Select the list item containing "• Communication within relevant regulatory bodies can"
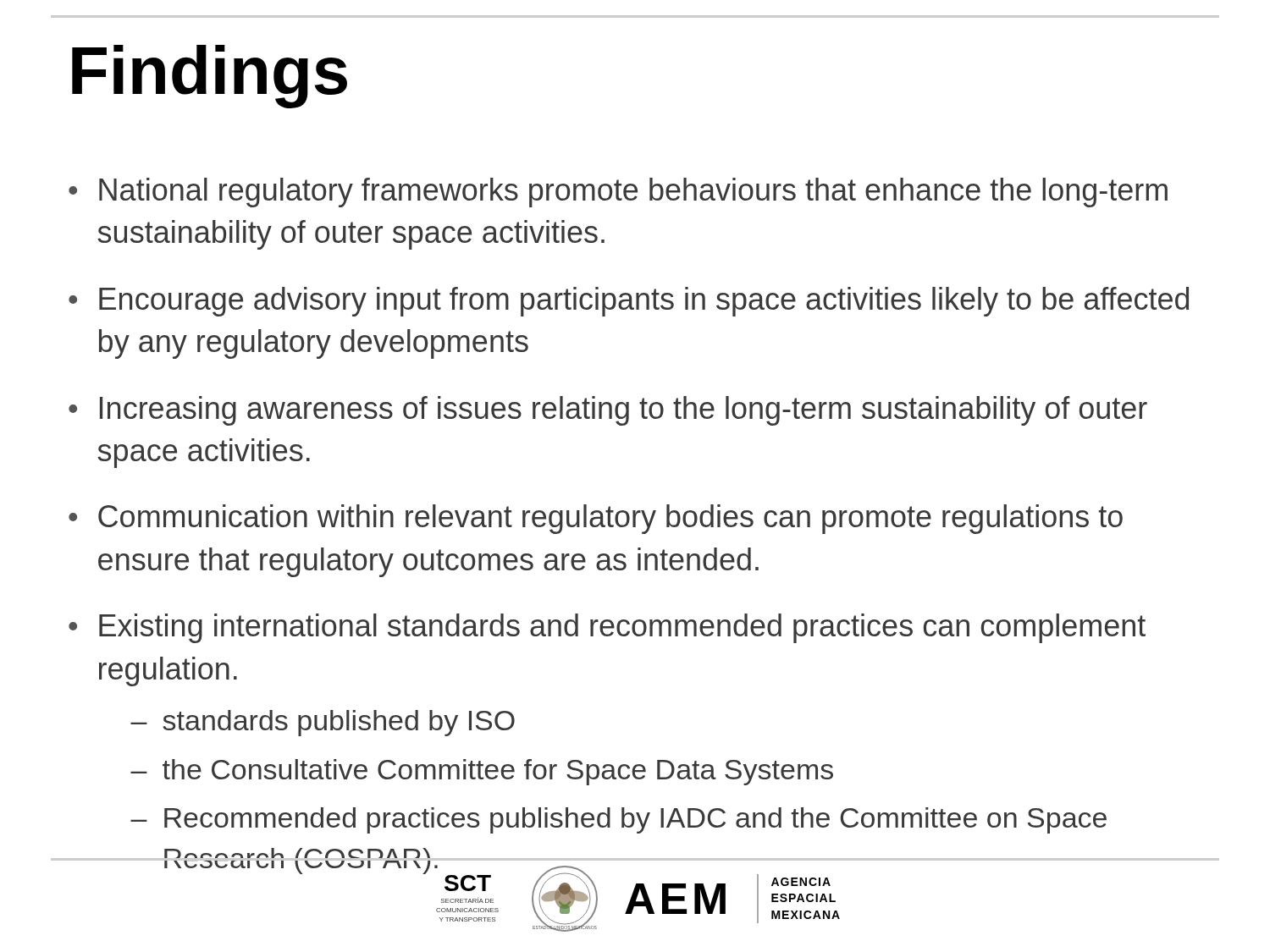1270x952 pixels. pos(635,539)
